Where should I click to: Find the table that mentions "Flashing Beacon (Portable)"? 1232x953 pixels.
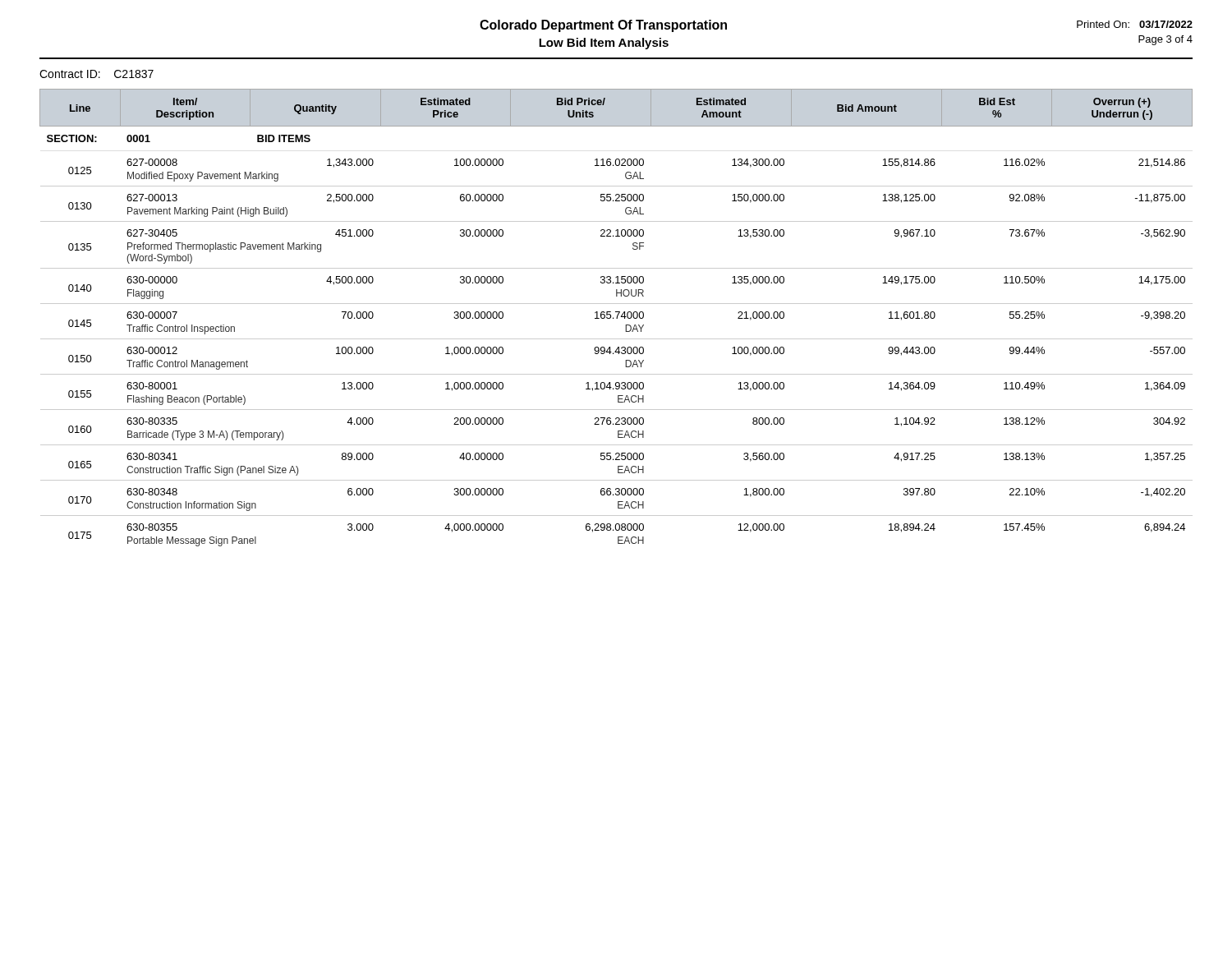(x=616, y=320)
